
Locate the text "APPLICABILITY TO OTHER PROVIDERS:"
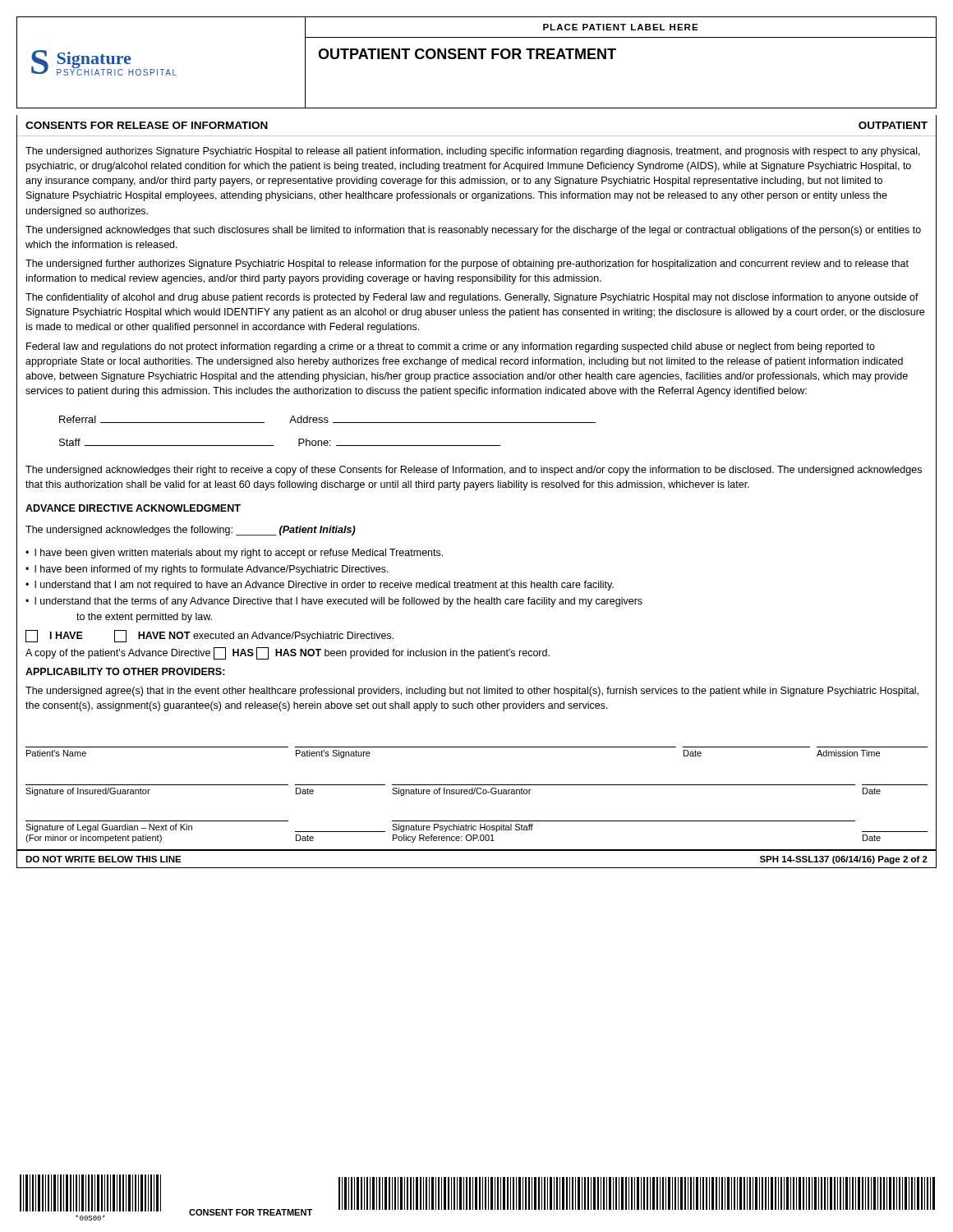(x=125, y=672)
